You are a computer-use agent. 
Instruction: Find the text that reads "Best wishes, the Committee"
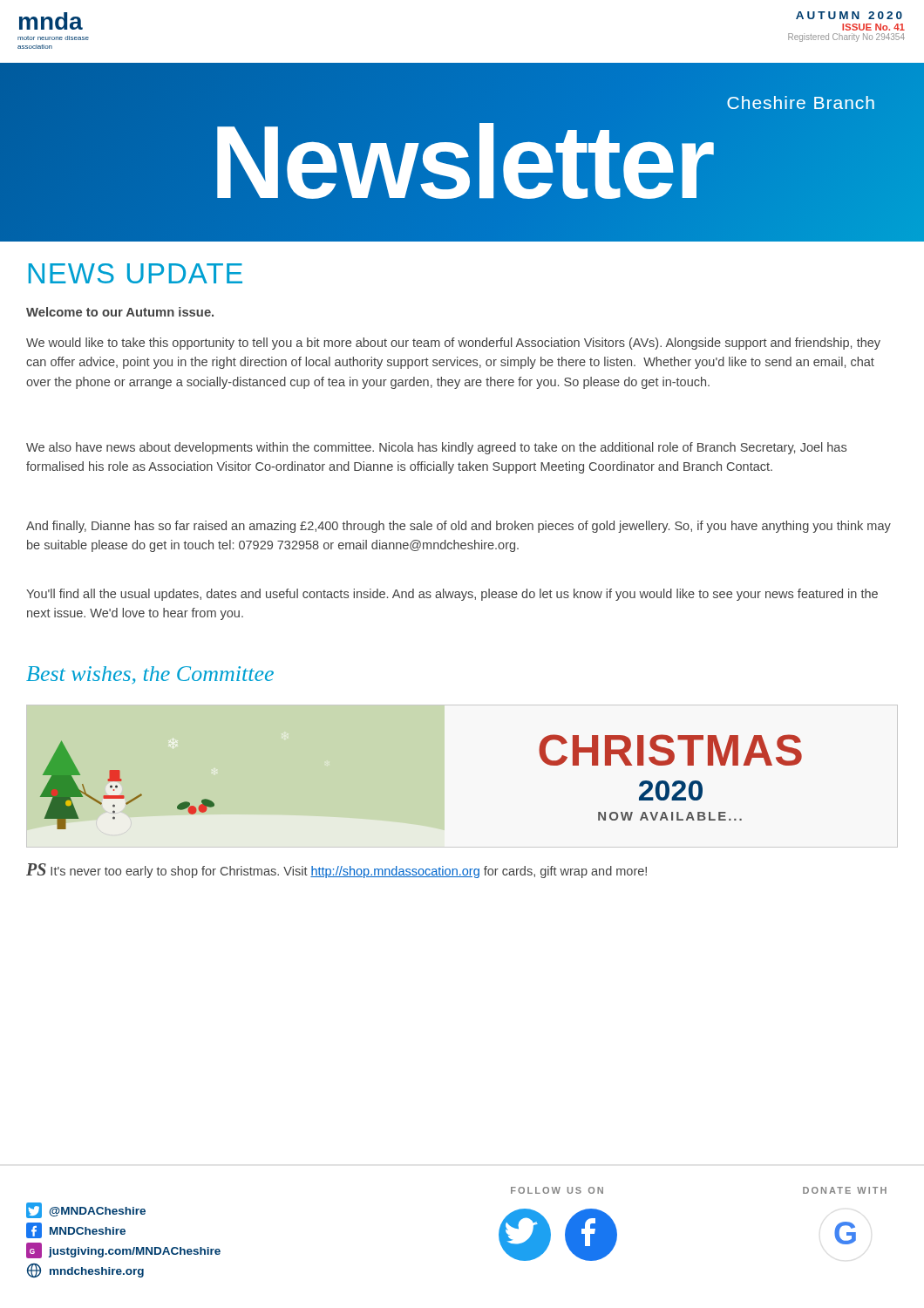tap(150, 674)
